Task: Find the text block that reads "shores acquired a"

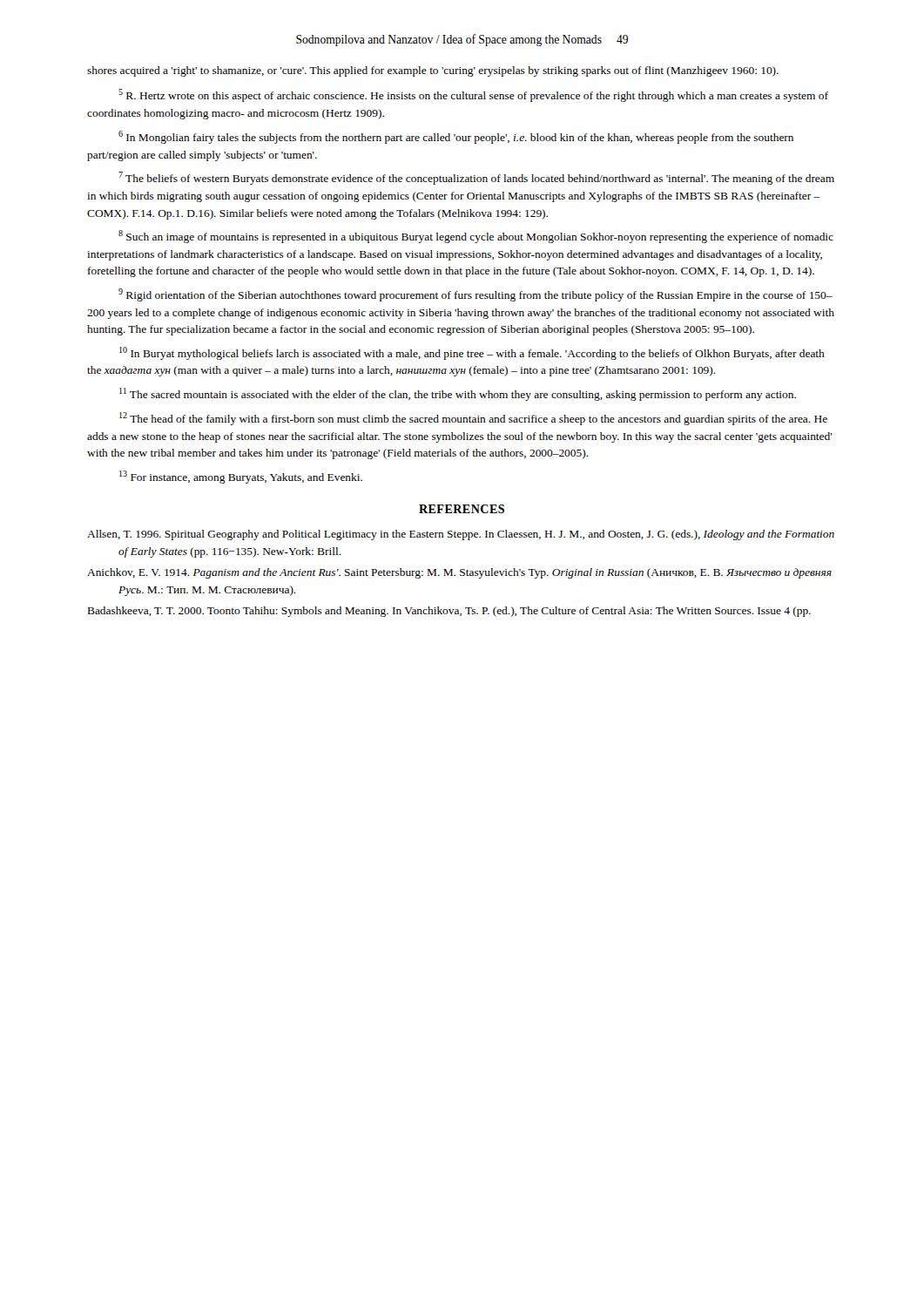Action: tap(433, 70)
